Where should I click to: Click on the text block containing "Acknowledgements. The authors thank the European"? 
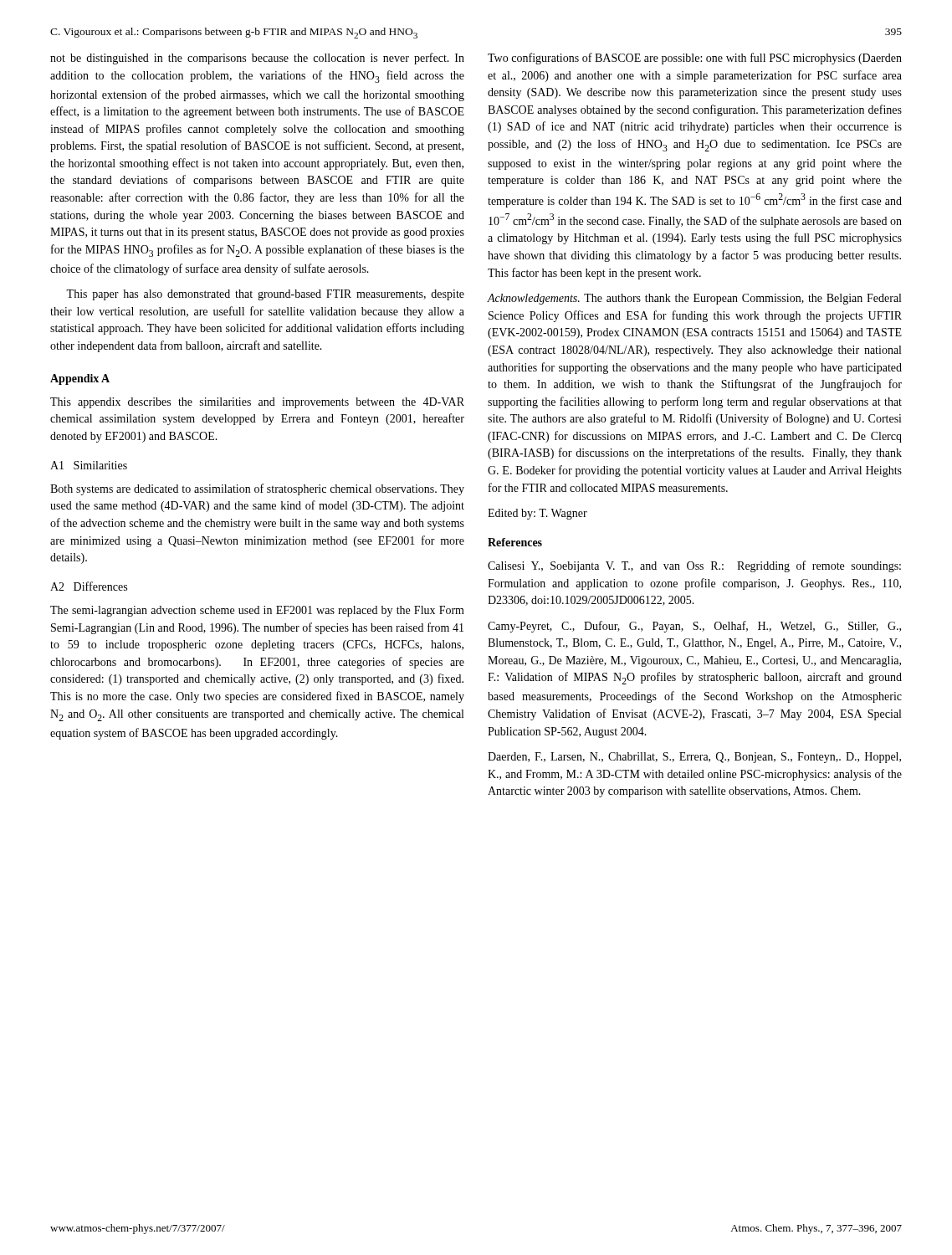pyautogui.click(x=695, y=394)
